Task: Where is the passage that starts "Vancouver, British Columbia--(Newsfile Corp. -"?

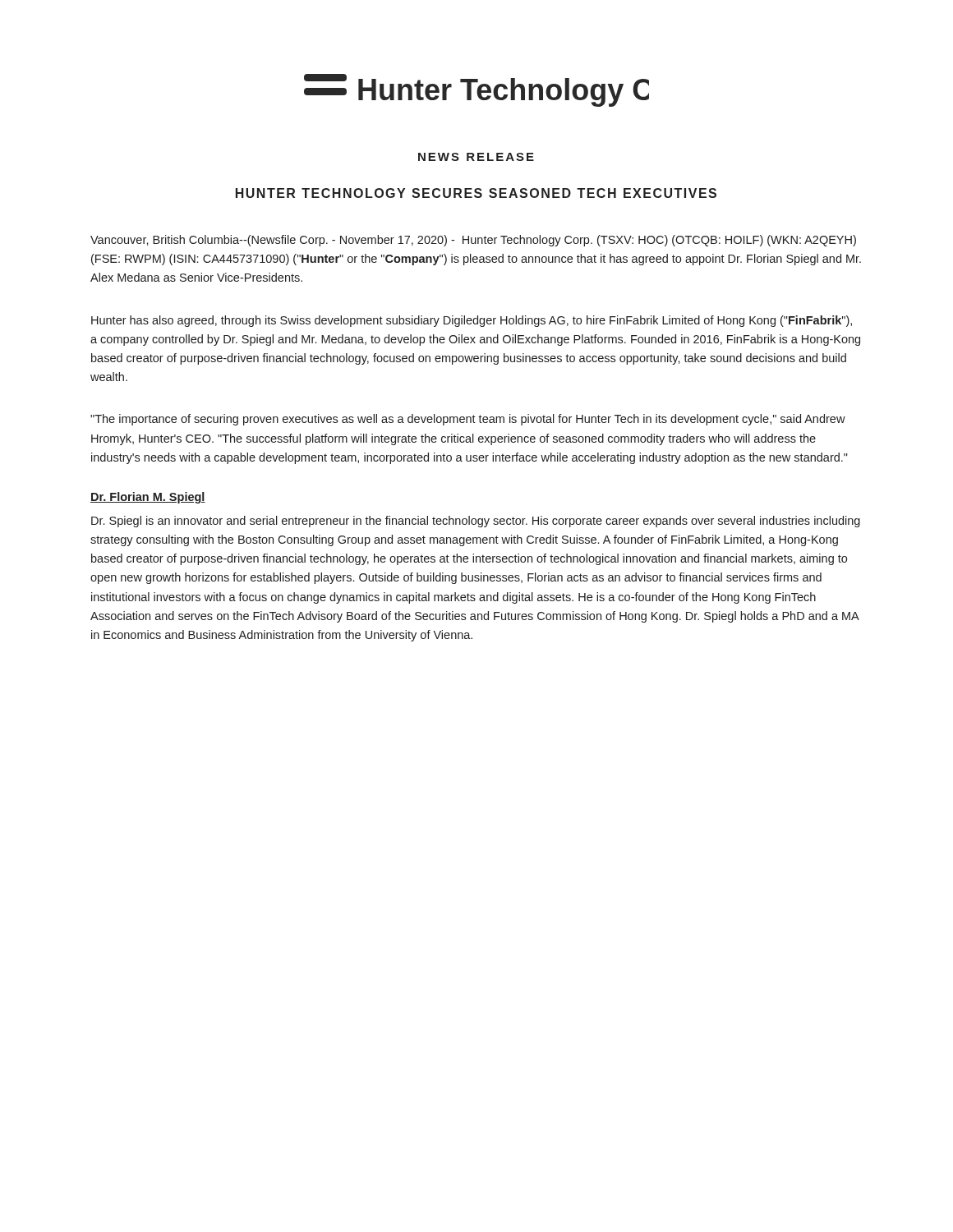Action: click(476, 259)
